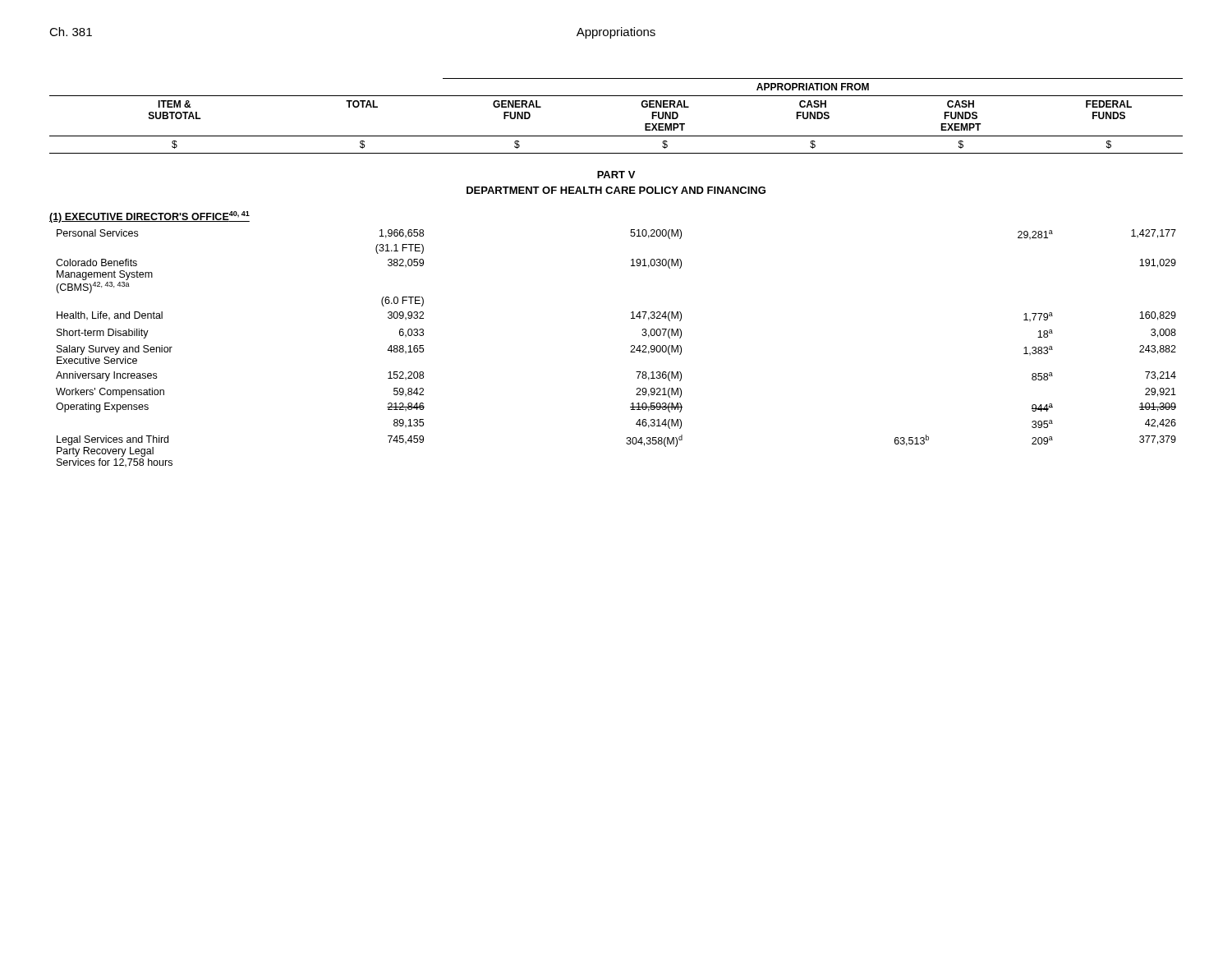This screenshot has width=1232, height=953.
Task: Click on the table containing "18 a"
Action: click(x=616, y=348)
